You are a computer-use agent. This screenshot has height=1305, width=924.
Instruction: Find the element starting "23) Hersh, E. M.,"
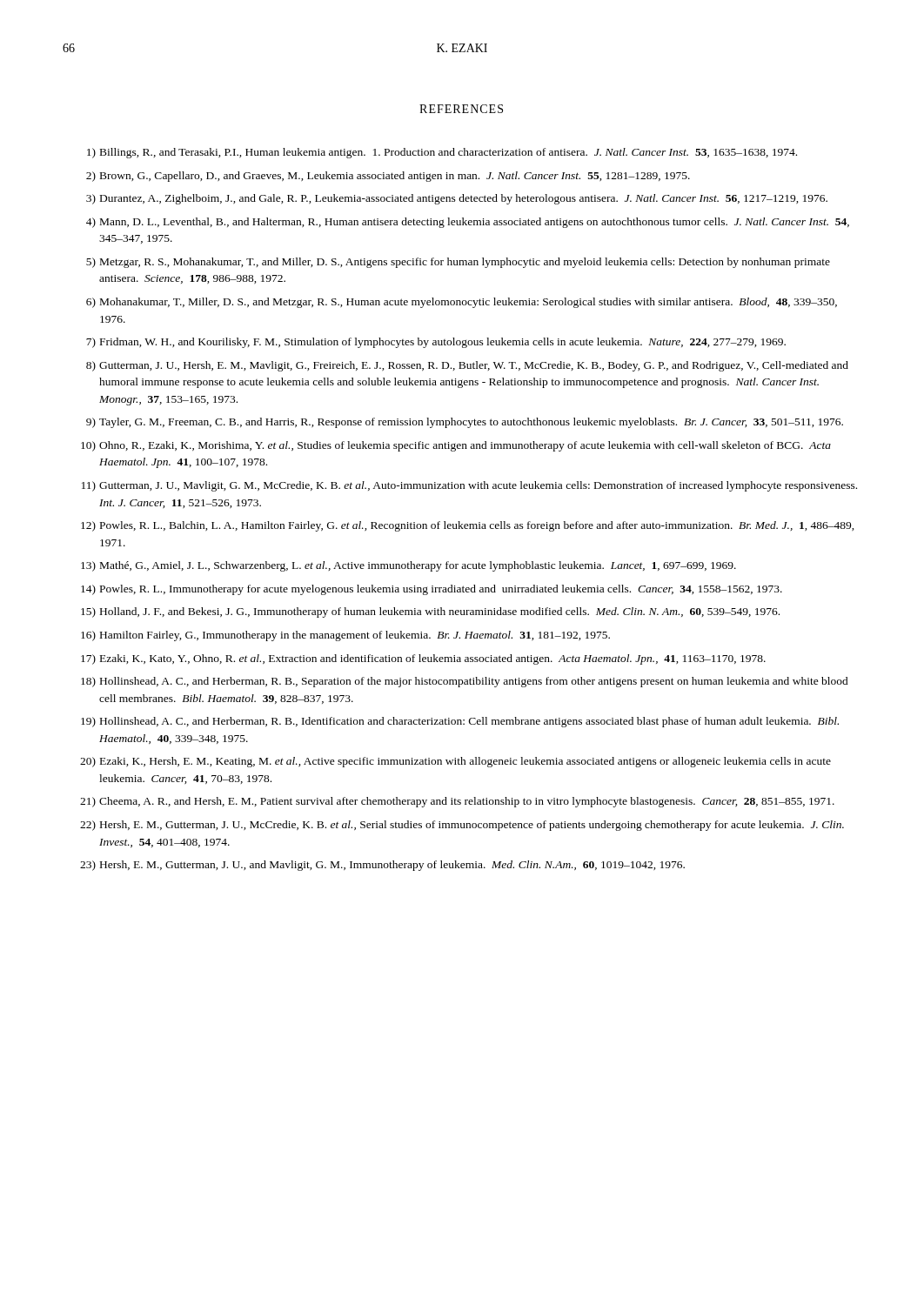click(462, 865)
